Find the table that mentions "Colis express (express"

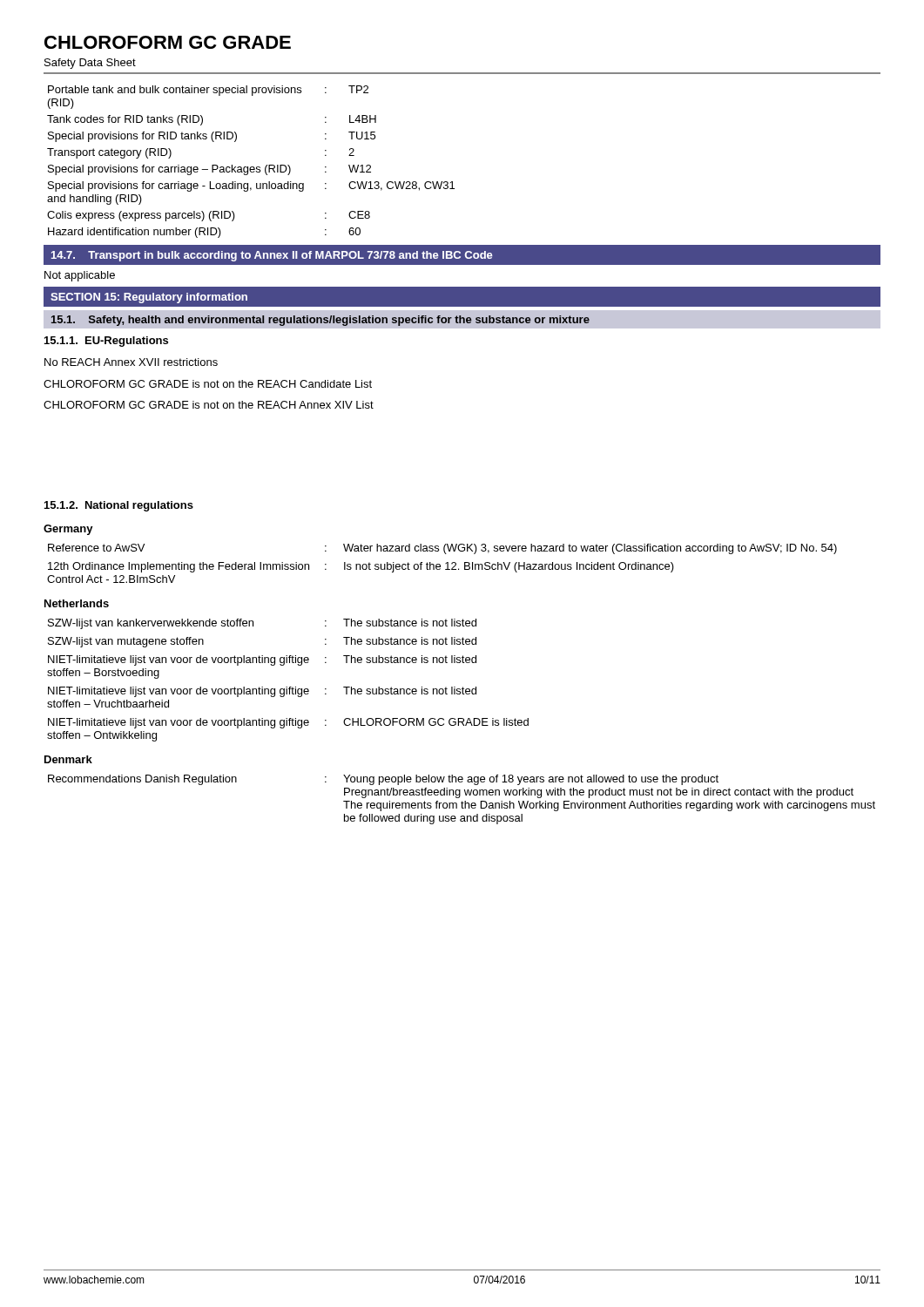(x=462, y=160)
